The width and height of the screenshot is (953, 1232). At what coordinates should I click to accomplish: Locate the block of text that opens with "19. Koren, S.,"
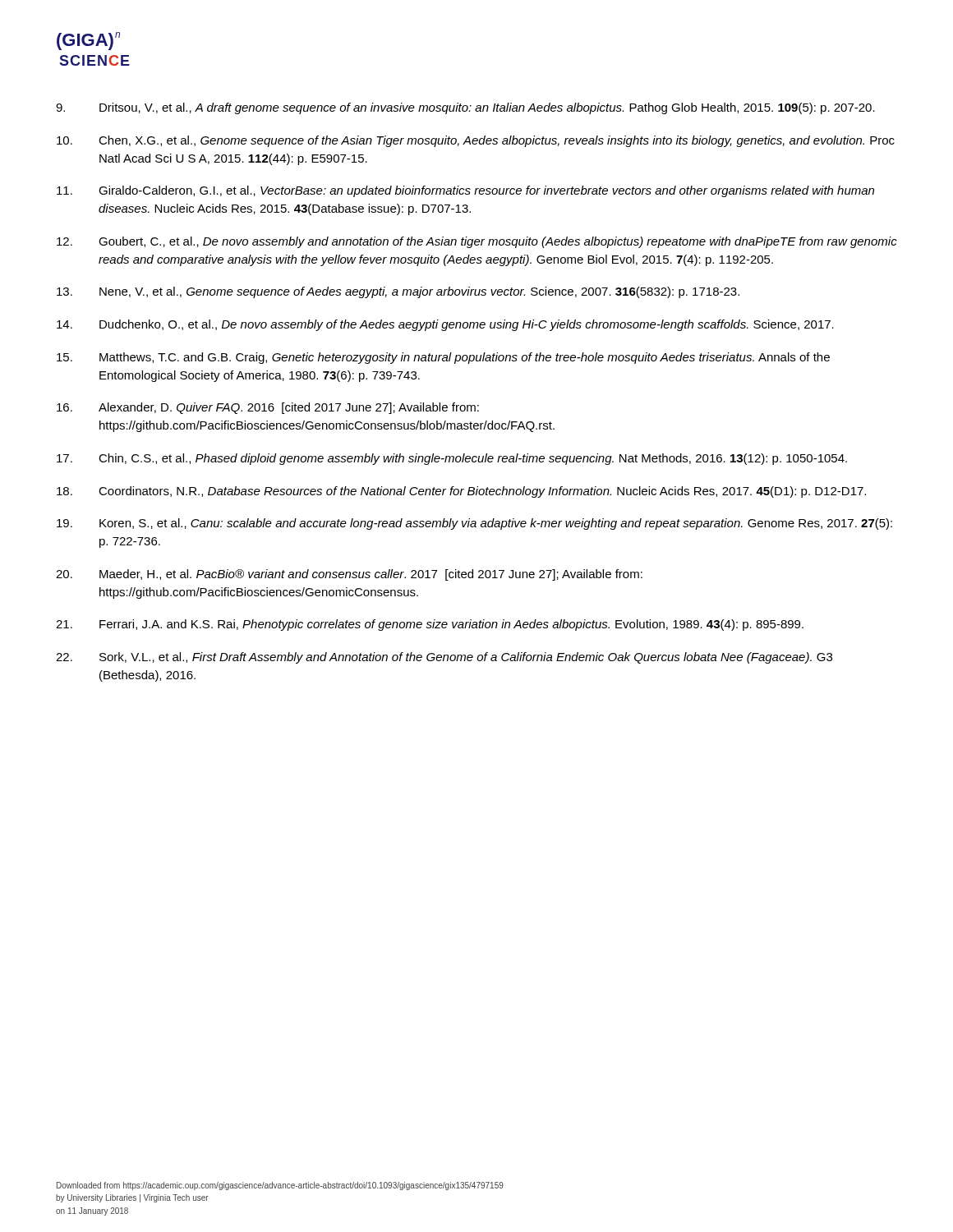pos(476,532)
